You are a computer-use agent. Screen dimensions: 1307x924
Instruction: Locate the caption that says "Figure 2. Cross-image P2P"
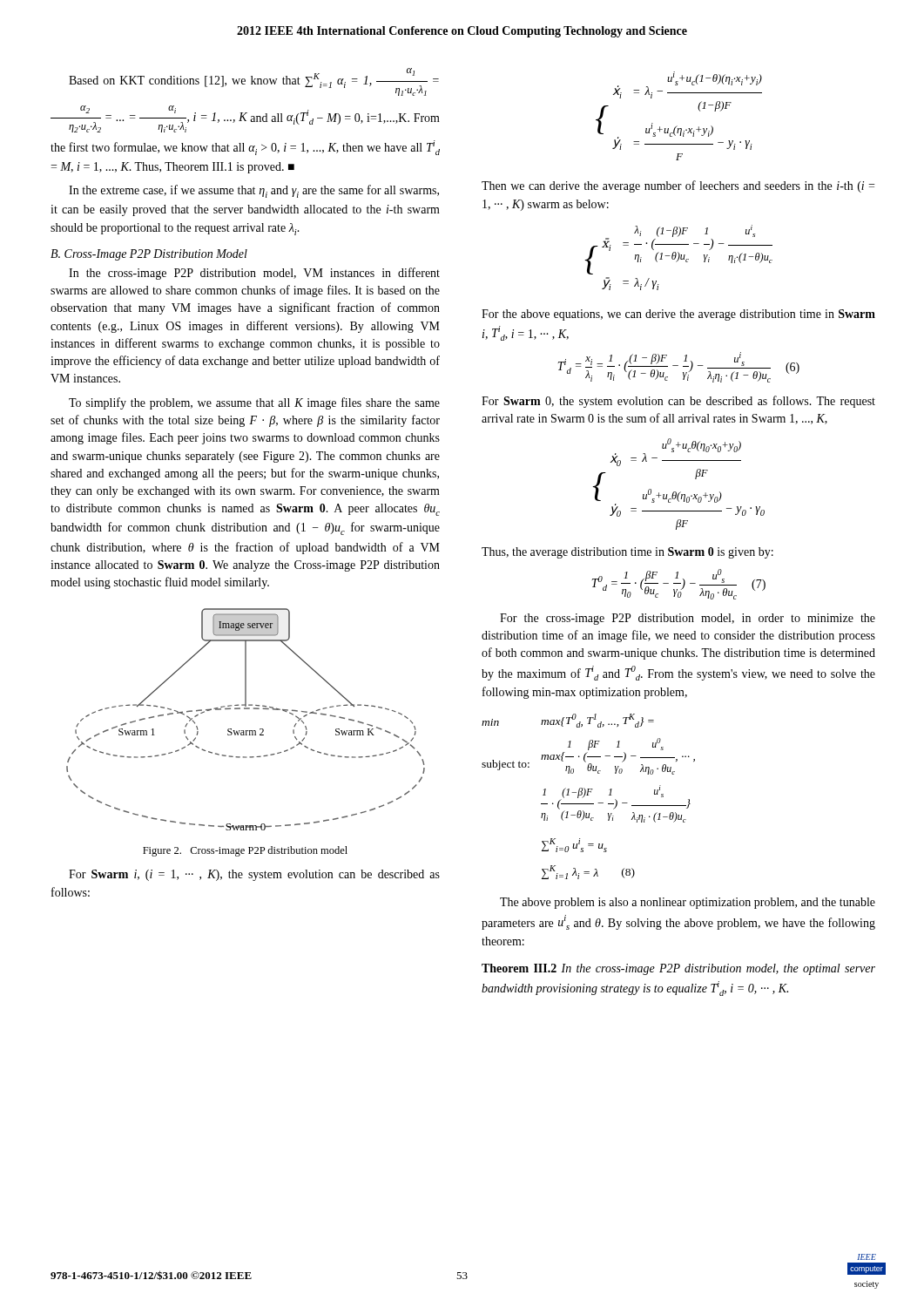[245, 851]
